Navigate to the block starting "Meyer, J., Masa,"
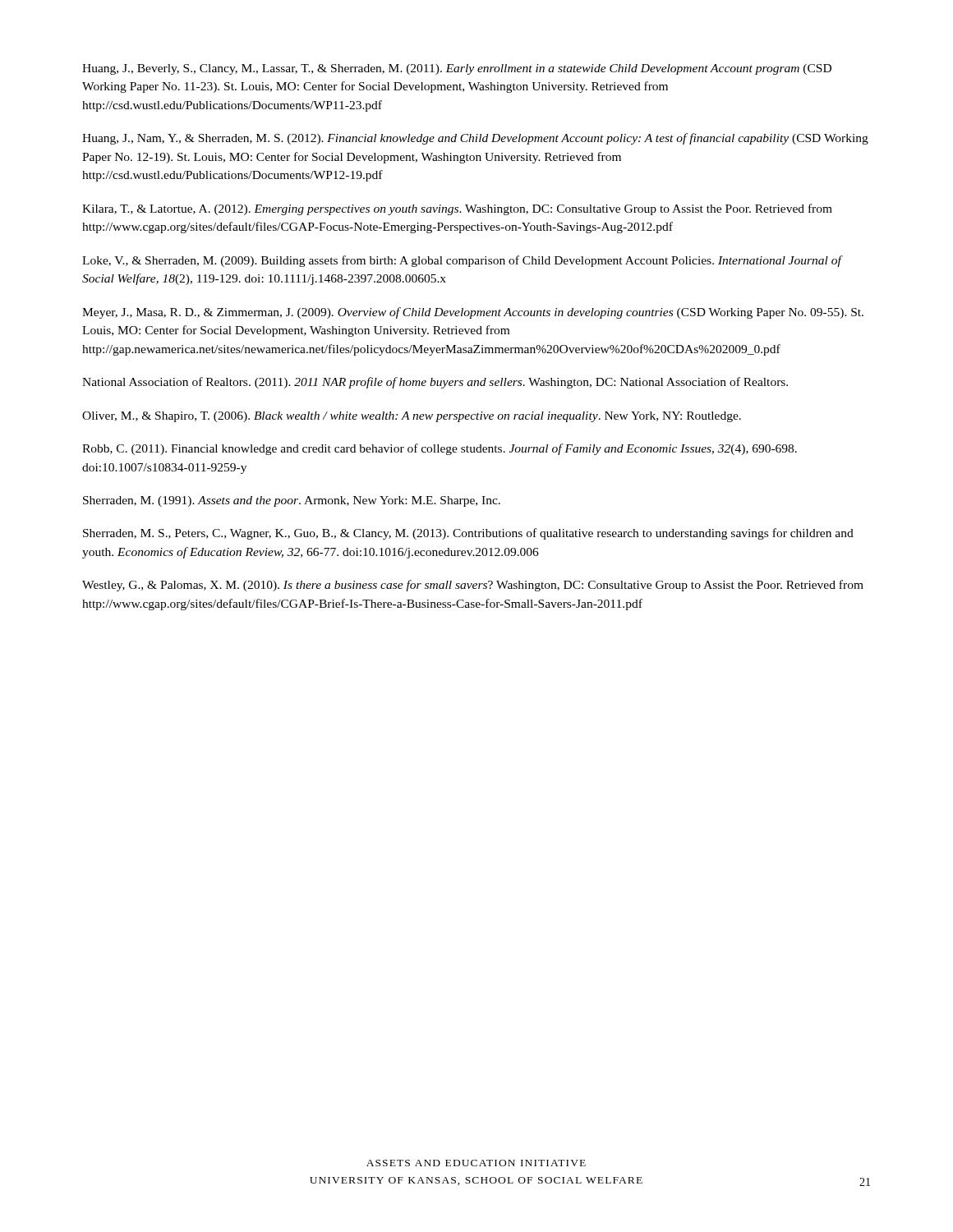This screenshot has width=953, height=1232. coord(473,330)
